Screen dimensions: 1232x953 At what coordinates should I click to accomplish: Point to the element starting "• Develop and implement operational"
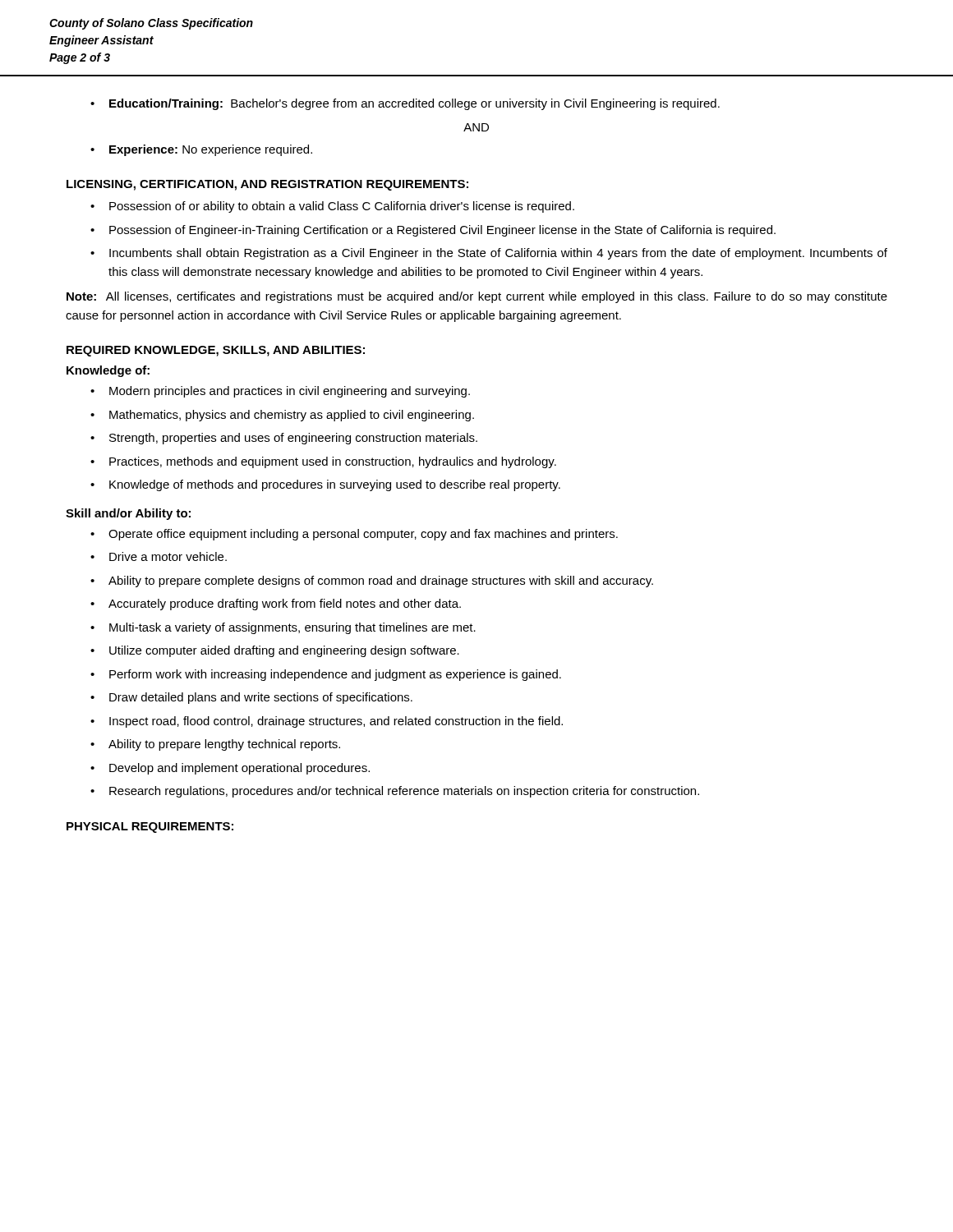230,769
